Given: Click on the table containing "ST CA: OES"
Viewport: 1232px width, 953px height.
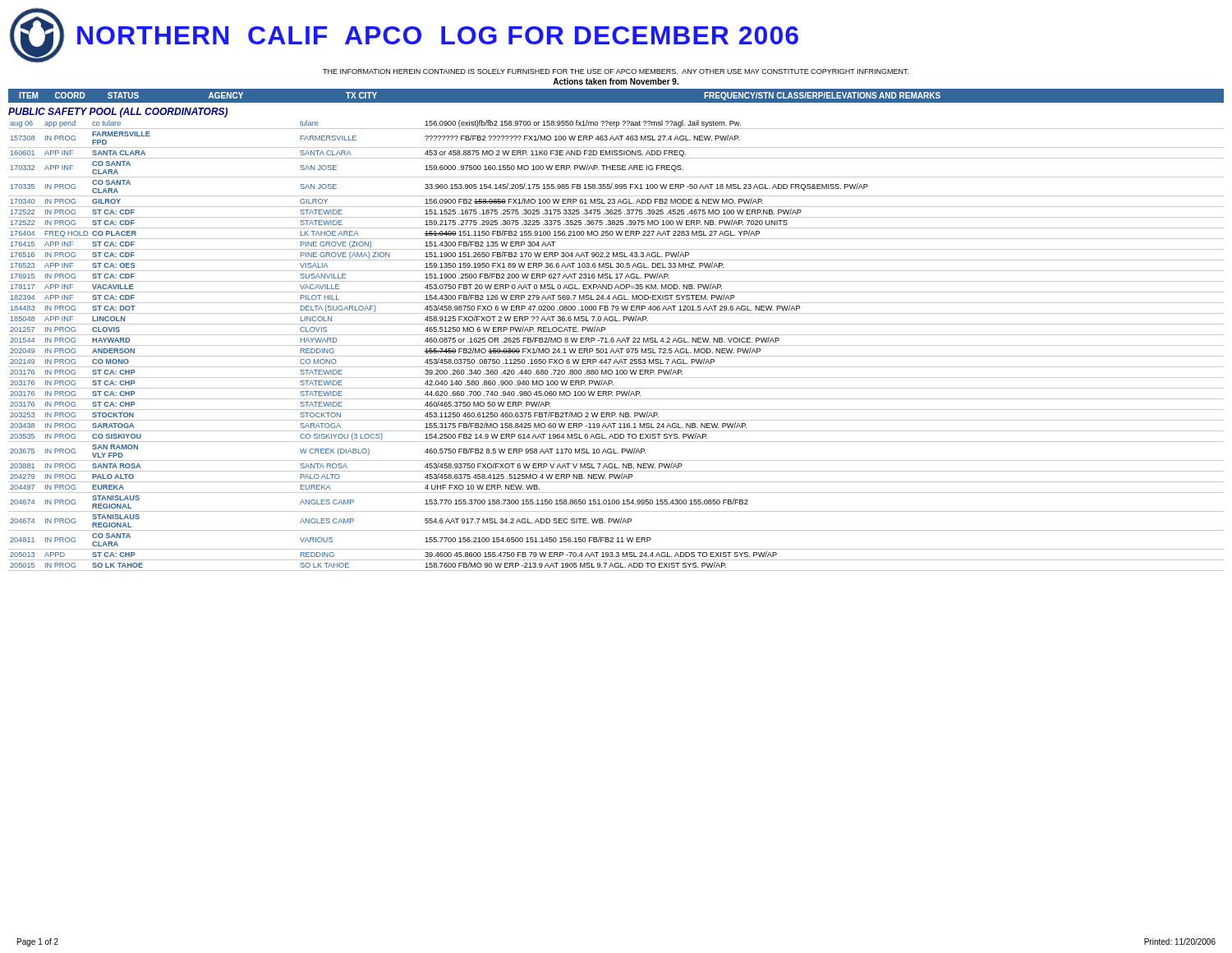Looking at the screenshot, I should click(616, 345).
